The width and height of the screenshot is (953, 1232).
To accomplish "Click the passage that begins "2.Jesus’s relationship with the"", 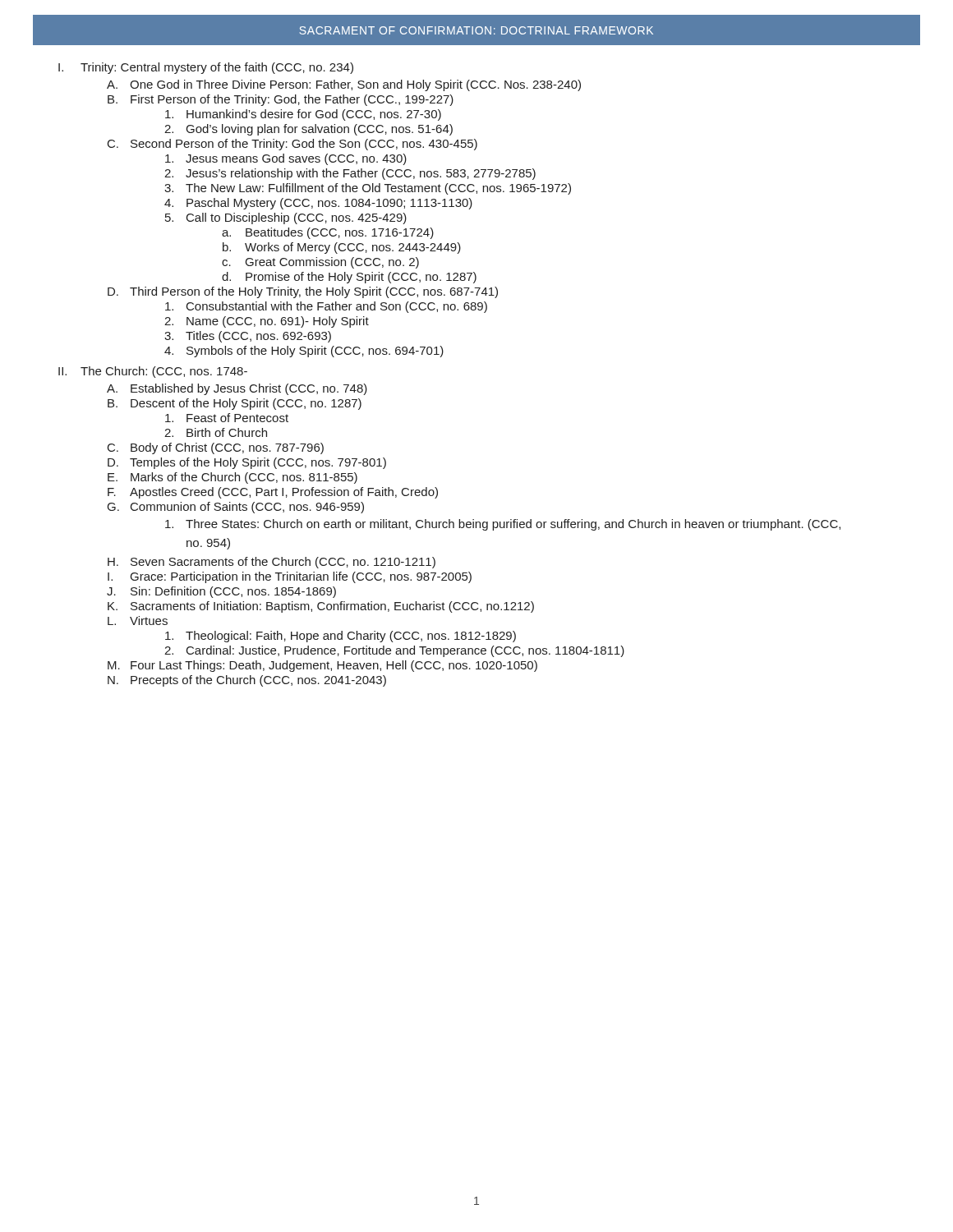I will point(350,173).
